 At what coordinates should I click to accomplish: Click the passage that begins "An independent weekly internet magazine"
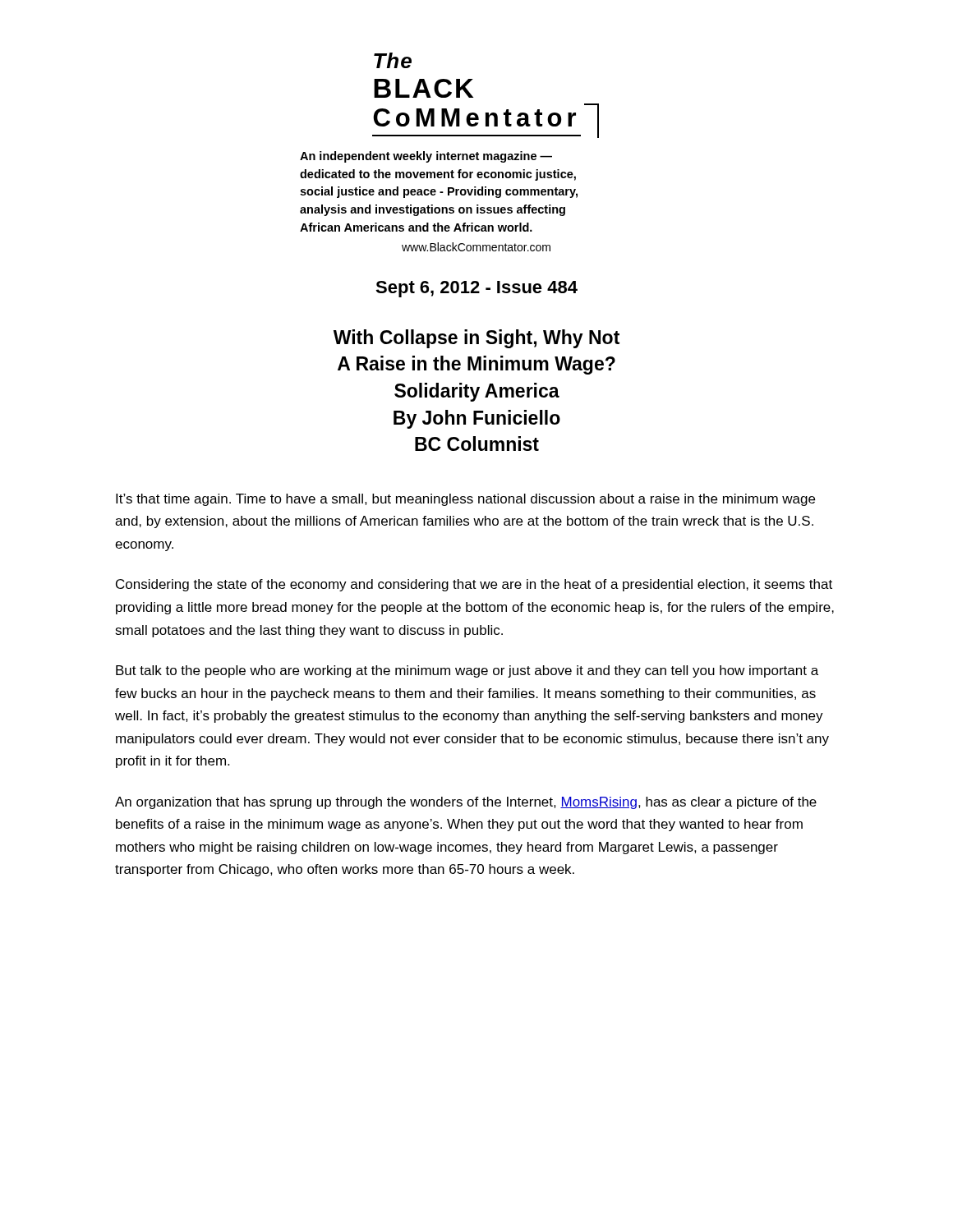[x=439, y=192]
